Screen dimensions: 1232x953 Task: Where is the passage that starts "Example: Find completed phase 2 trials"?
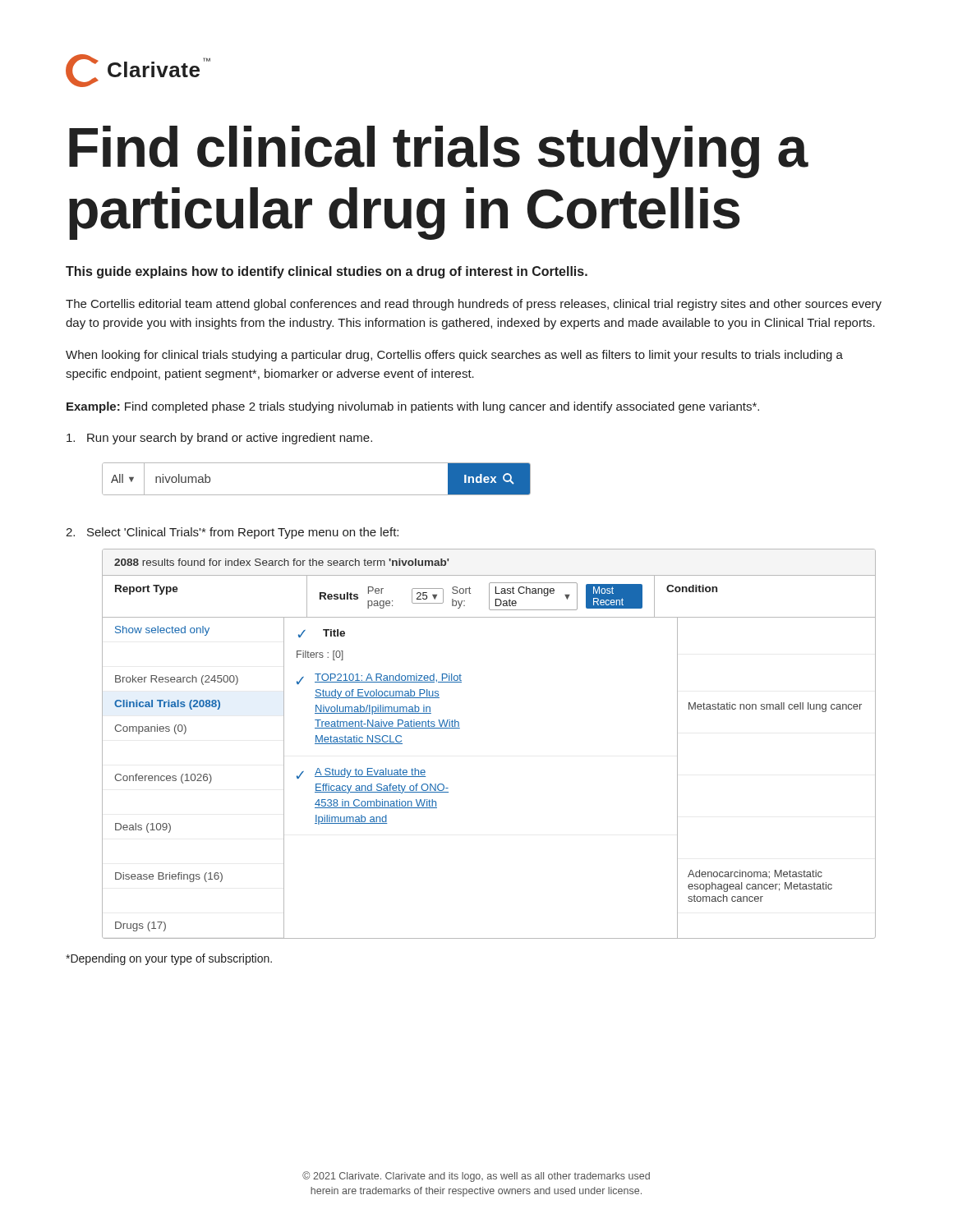point(413,406)
